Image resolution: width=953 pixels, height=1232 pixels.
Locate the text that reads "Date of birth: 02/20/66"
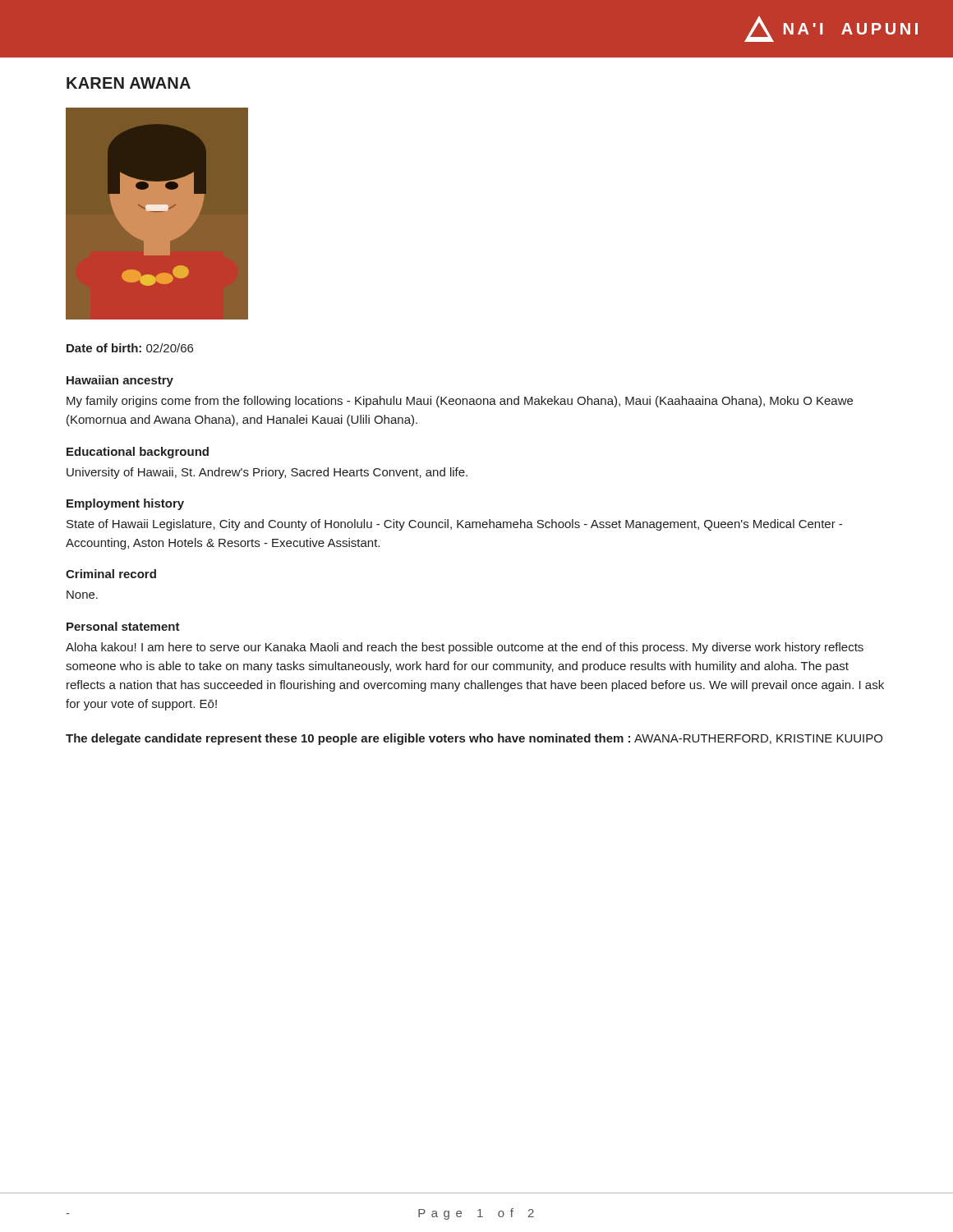click(x=130, y=348)
